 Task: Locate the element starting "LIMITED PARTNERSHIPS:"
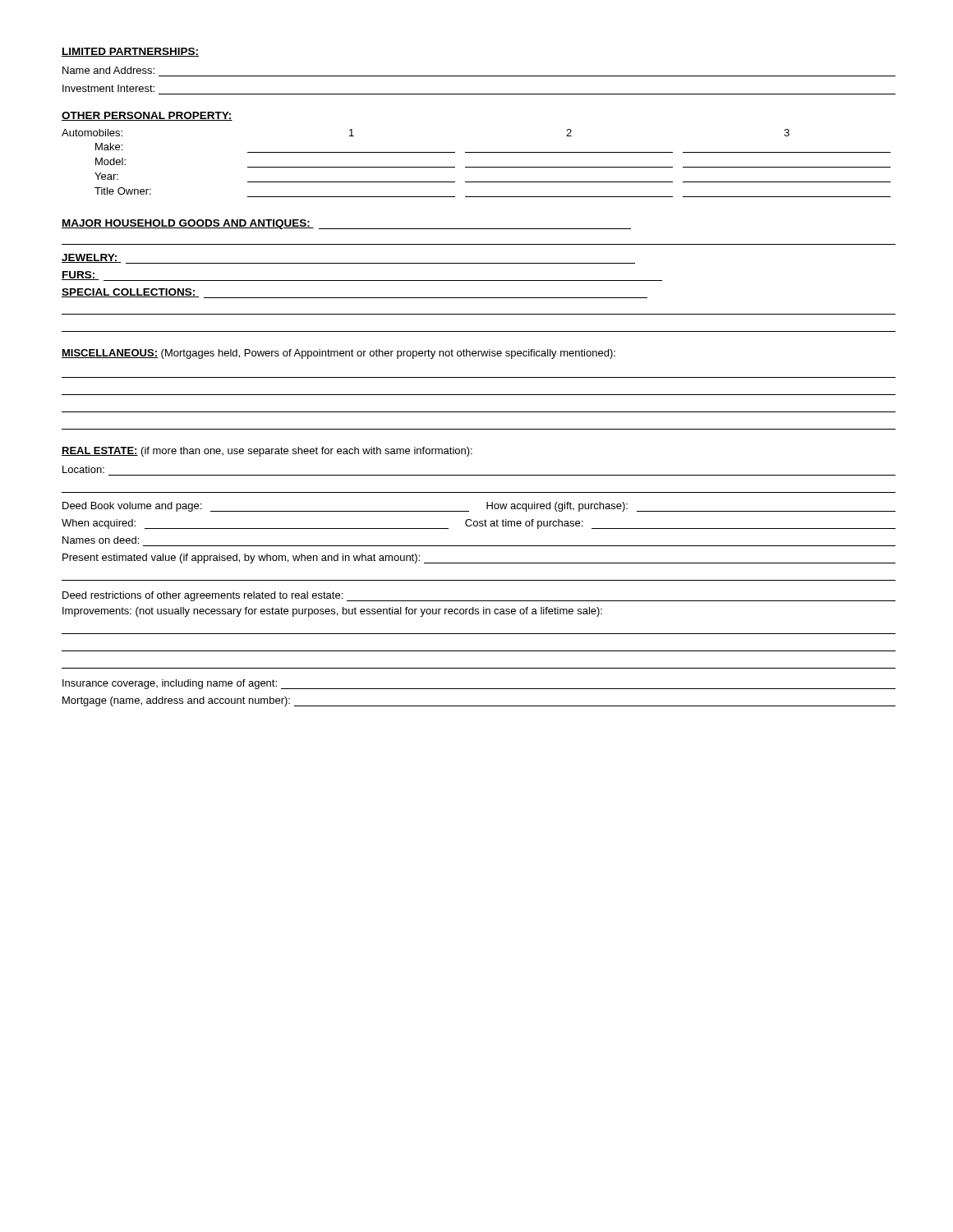tap(130, 51)
